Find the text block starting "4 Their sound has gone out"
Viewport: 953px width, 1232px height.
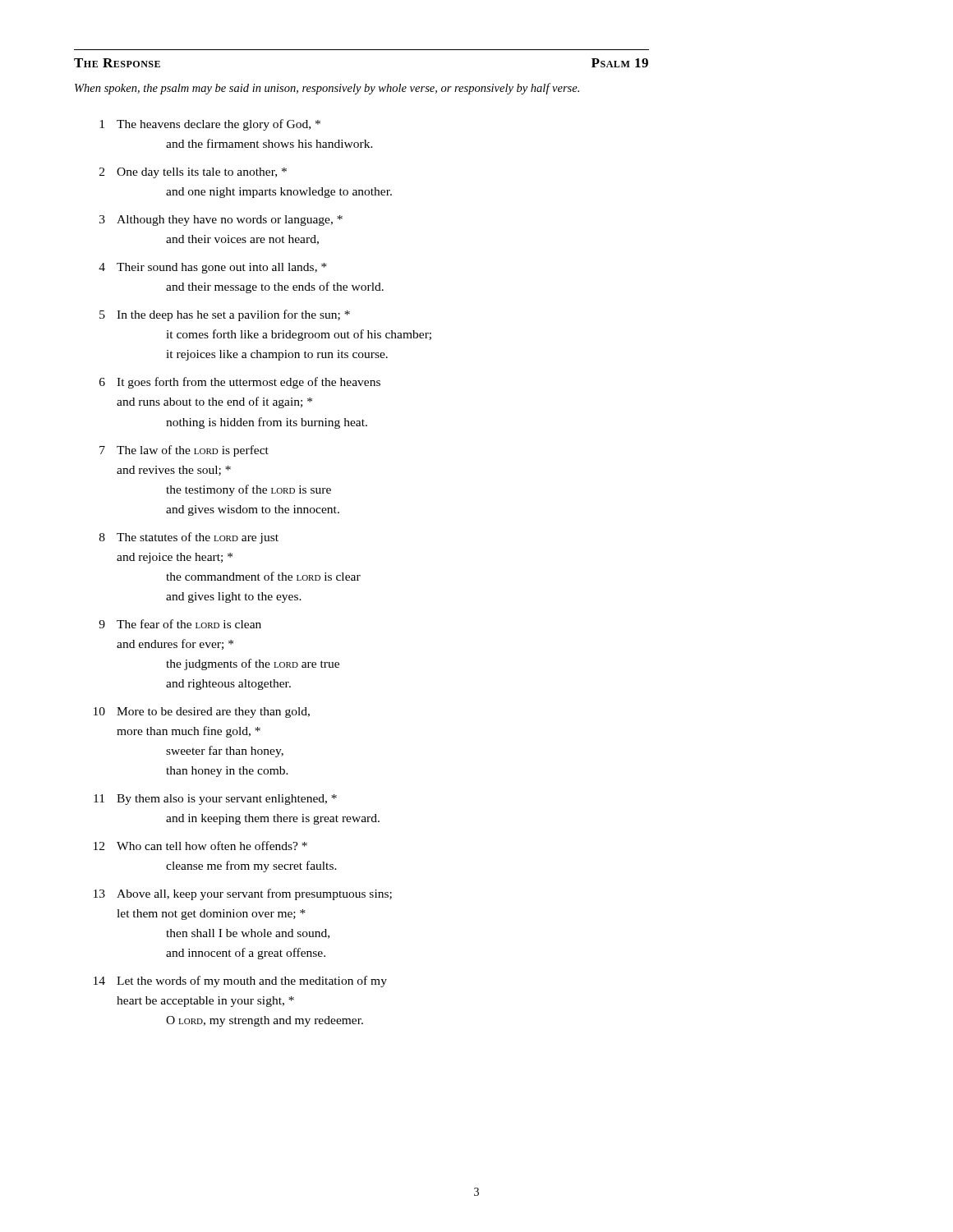click(x=361, y=277)
